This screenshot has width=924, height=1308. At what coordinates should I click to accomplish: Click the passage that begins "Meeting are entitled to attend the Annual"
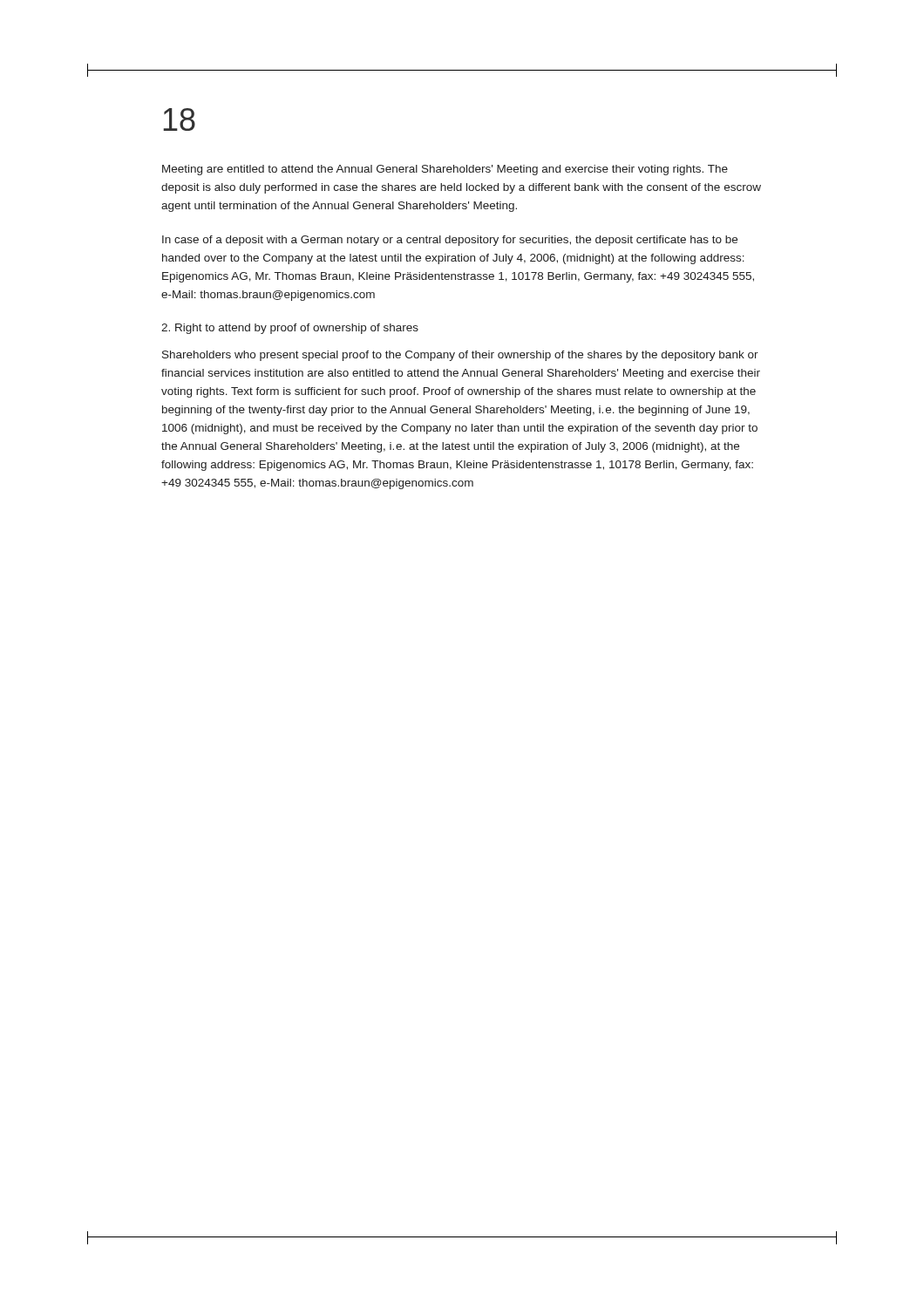click(461, 187)
